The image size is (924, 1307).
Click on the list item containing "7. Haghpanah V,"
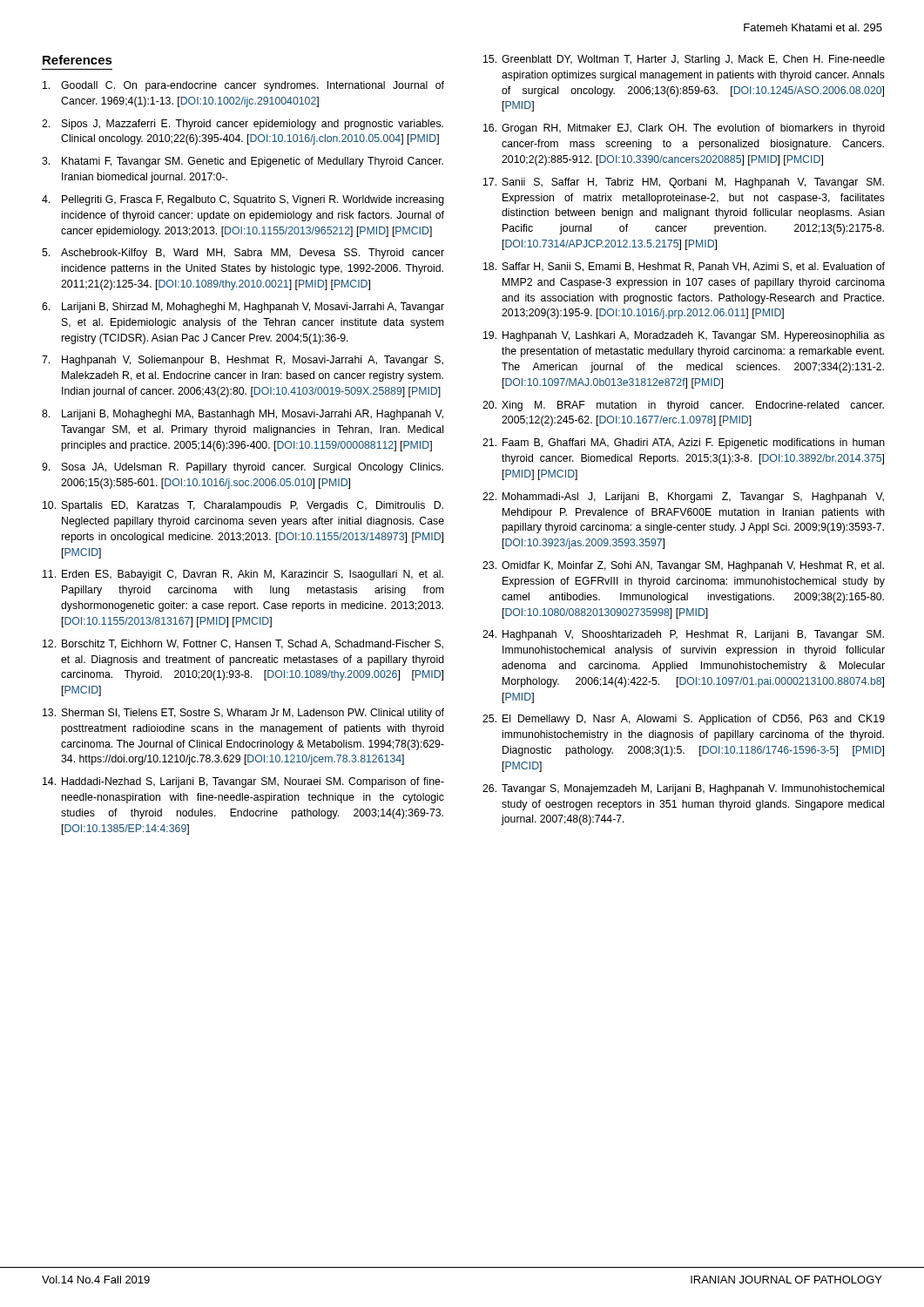243,377
